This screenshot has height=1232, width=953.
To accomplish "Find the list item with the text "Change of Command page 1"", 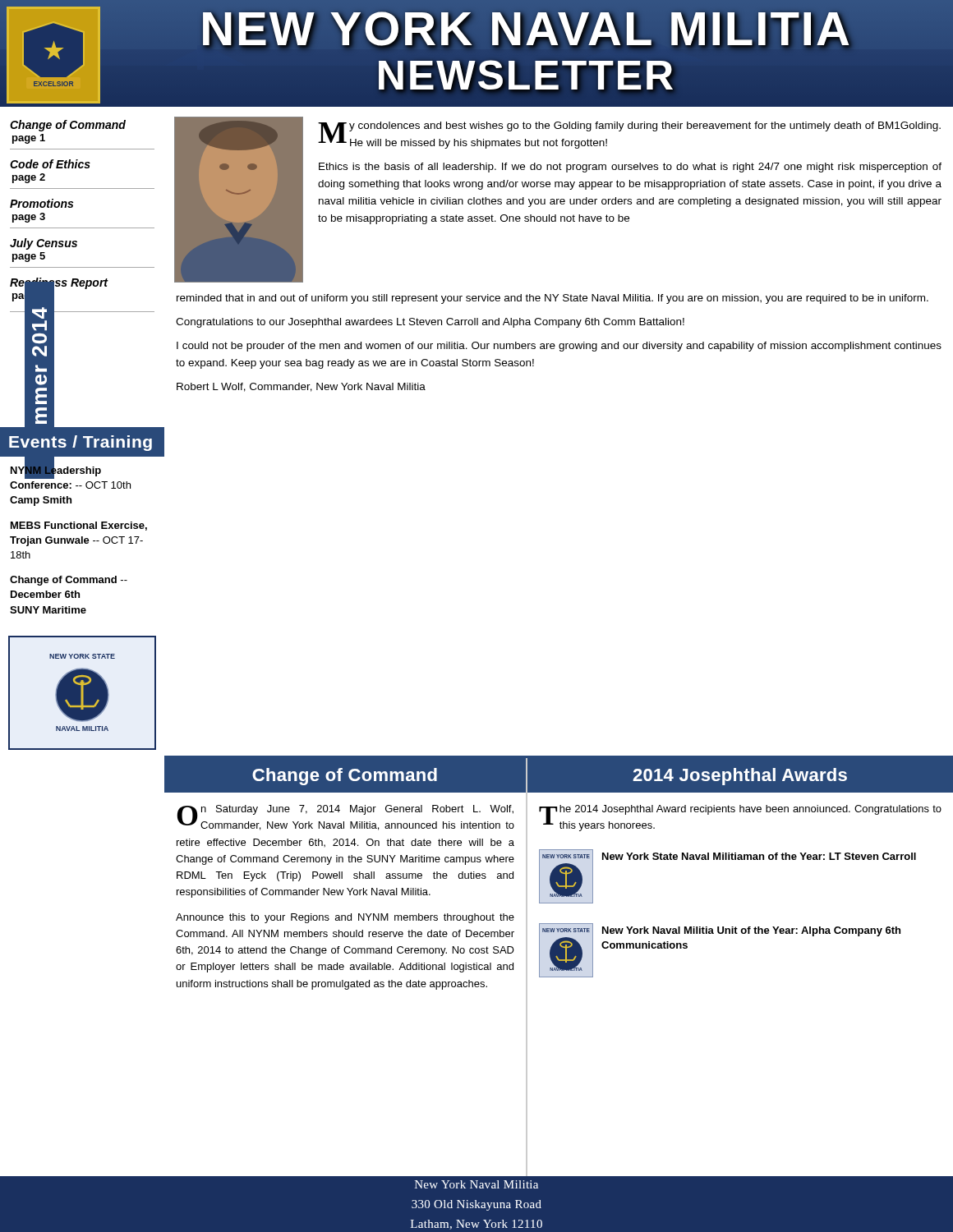I will (x=82, y=131).
